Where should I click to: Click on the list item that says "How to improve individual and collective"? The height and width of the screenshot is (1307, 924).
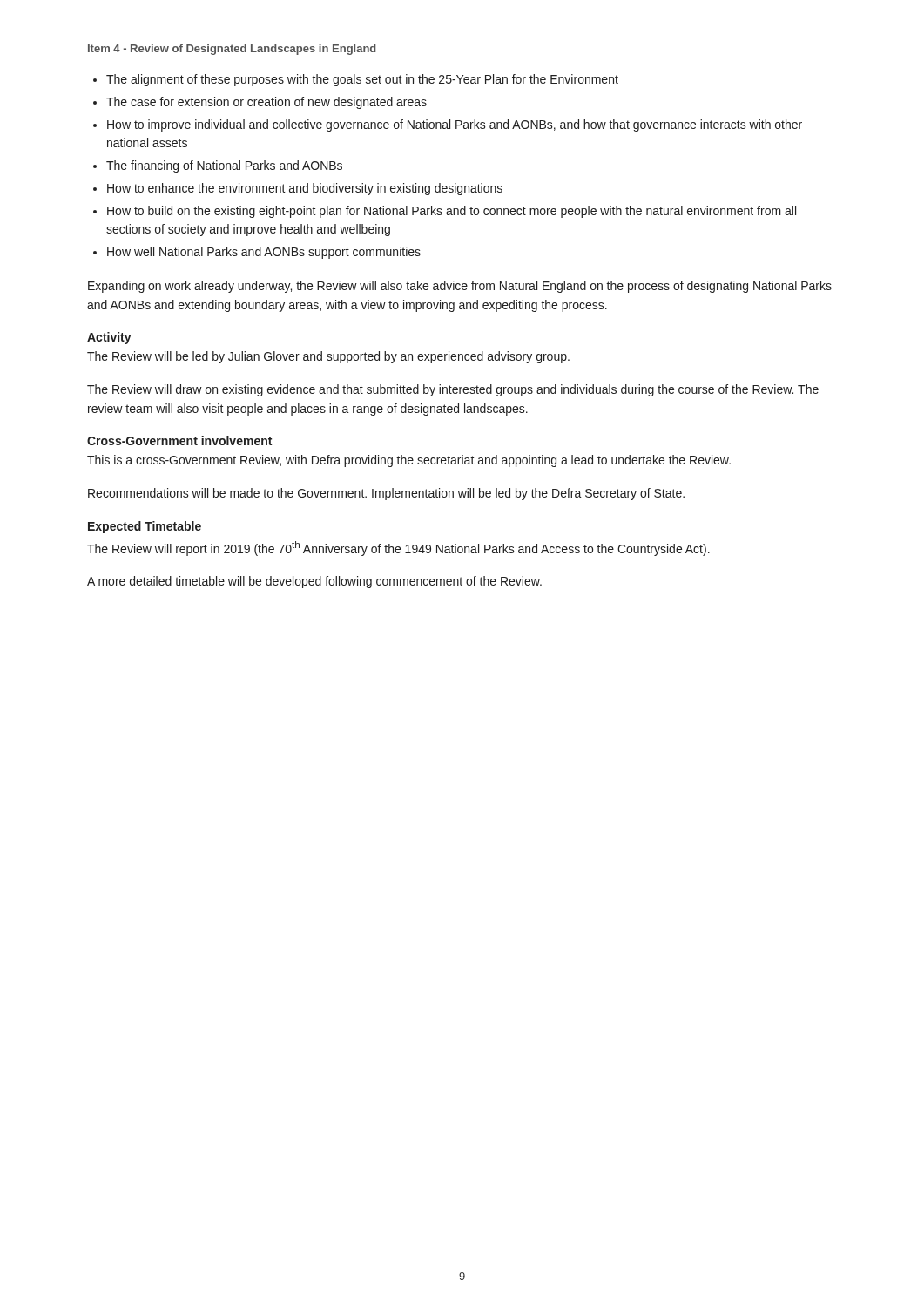pos(454,134)
